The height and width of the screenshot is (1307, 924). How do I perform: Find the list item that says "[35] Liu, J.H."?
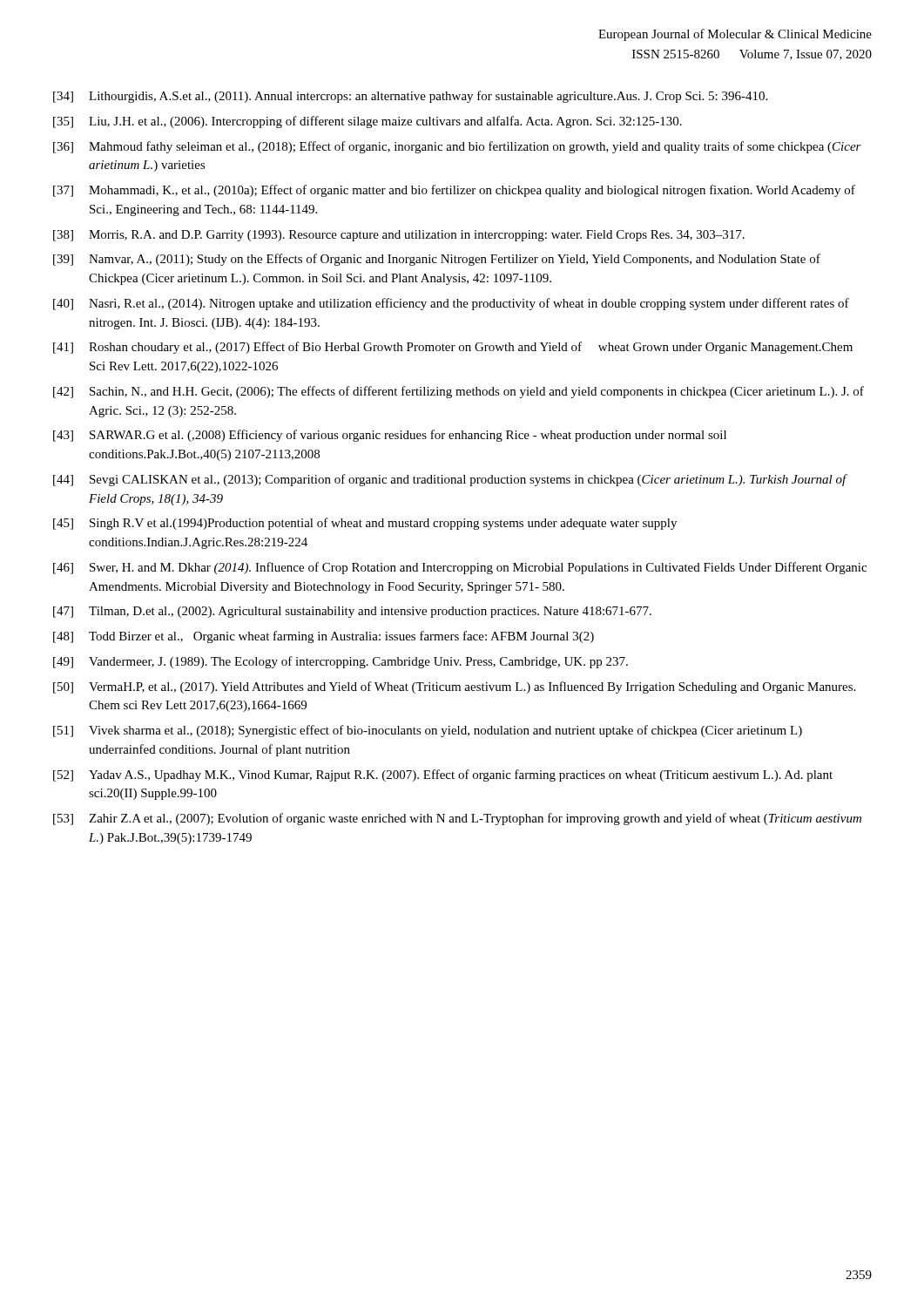pyautogui.click(x=462, y=122)
